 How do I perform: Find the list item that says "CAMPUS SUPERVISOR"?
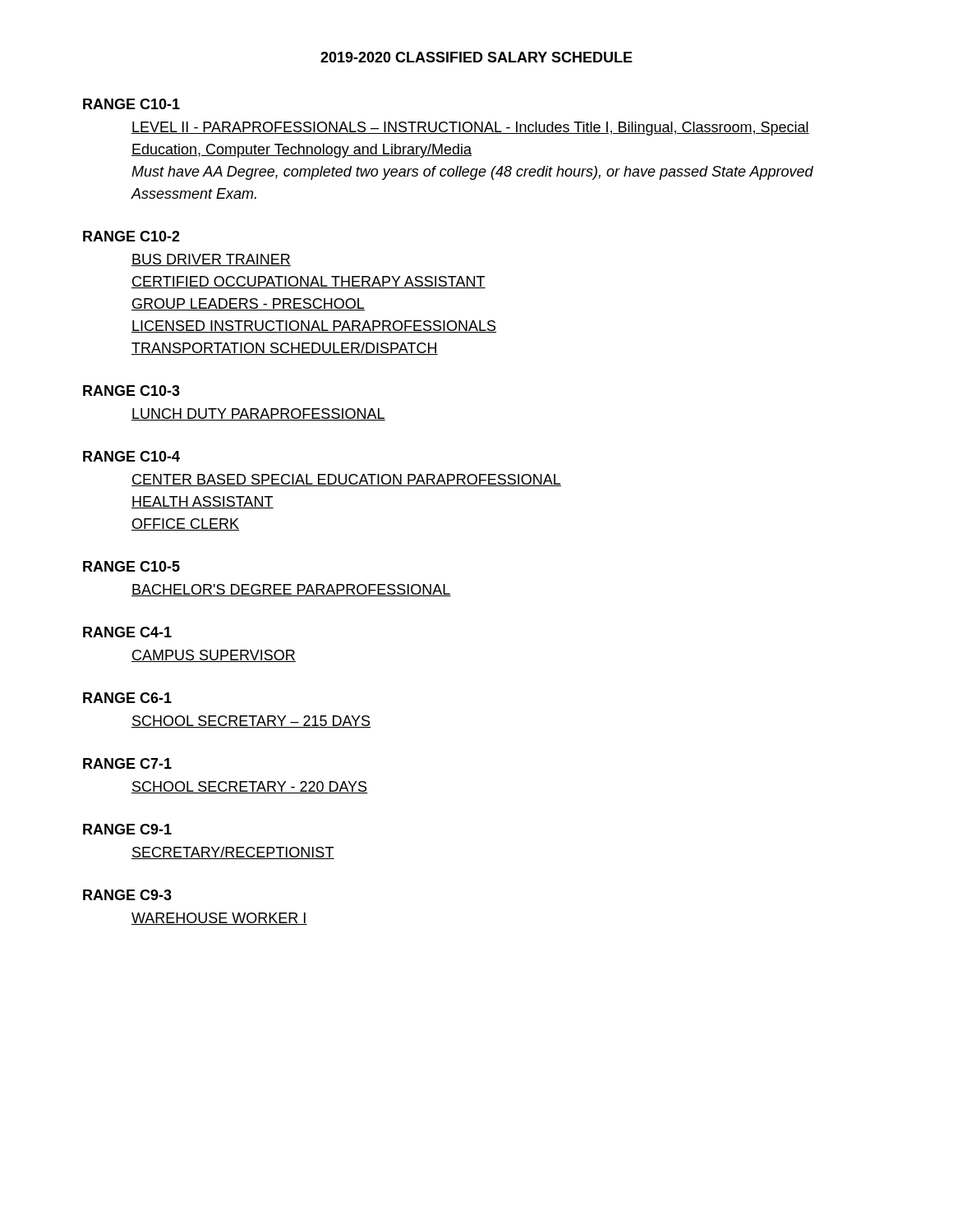pyautogui.click(x=213, y=655)
